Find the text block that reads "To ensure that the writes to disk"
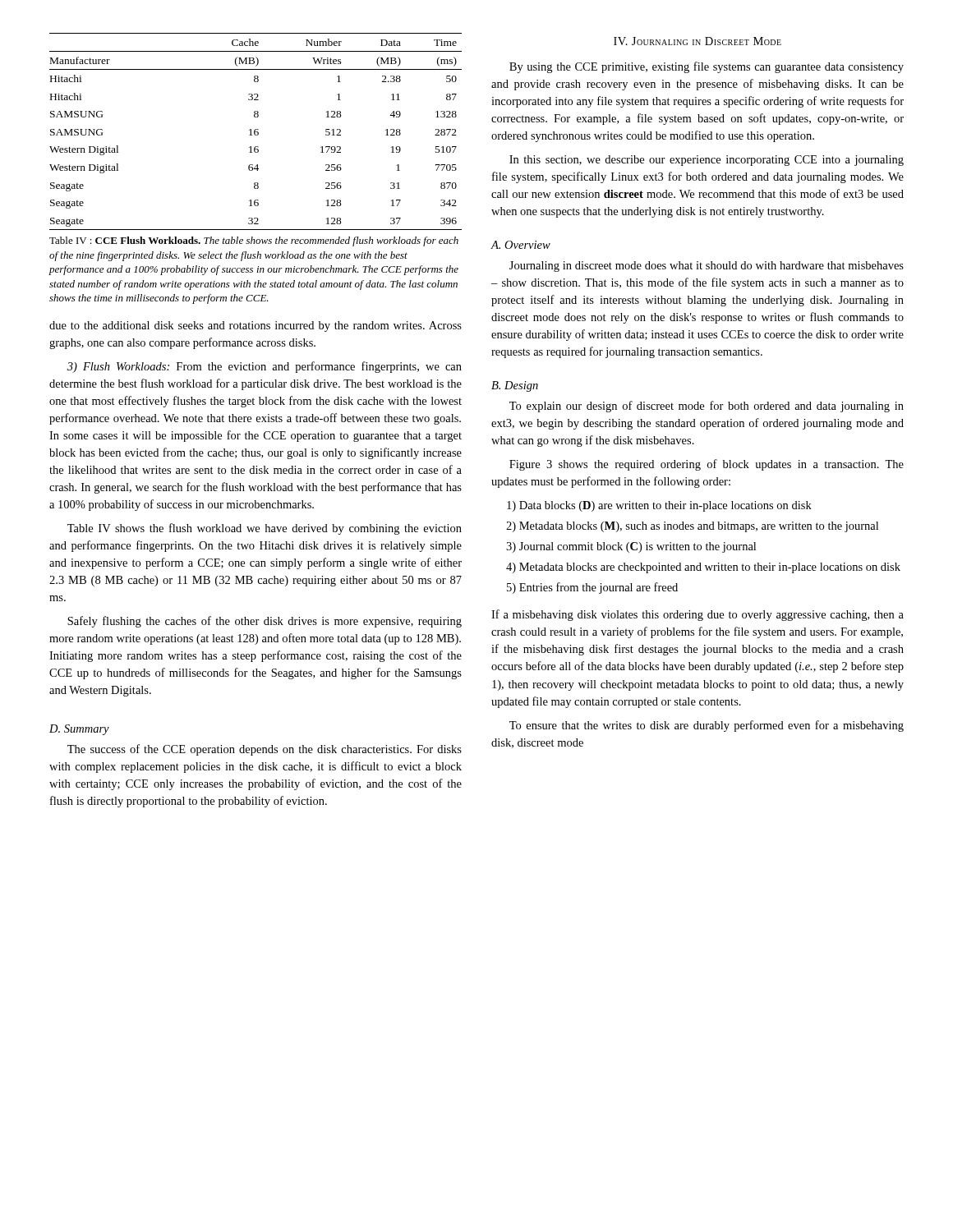Viewport: 953px width, 1232px height. click(698, 733)
